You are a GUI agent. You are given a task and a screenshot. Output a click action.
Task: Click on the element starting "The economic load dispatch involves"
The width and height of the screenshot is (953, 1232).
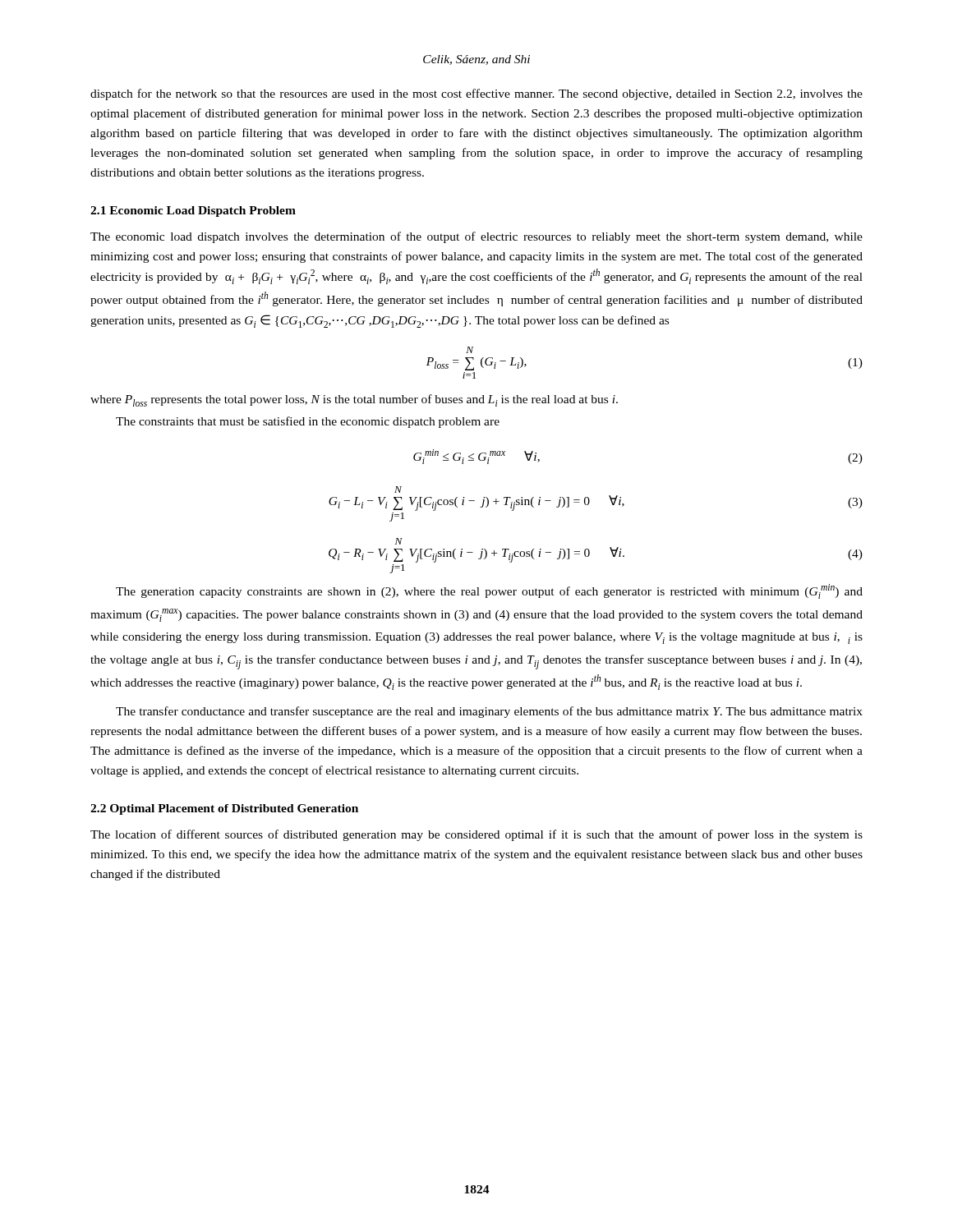(476, 280)
